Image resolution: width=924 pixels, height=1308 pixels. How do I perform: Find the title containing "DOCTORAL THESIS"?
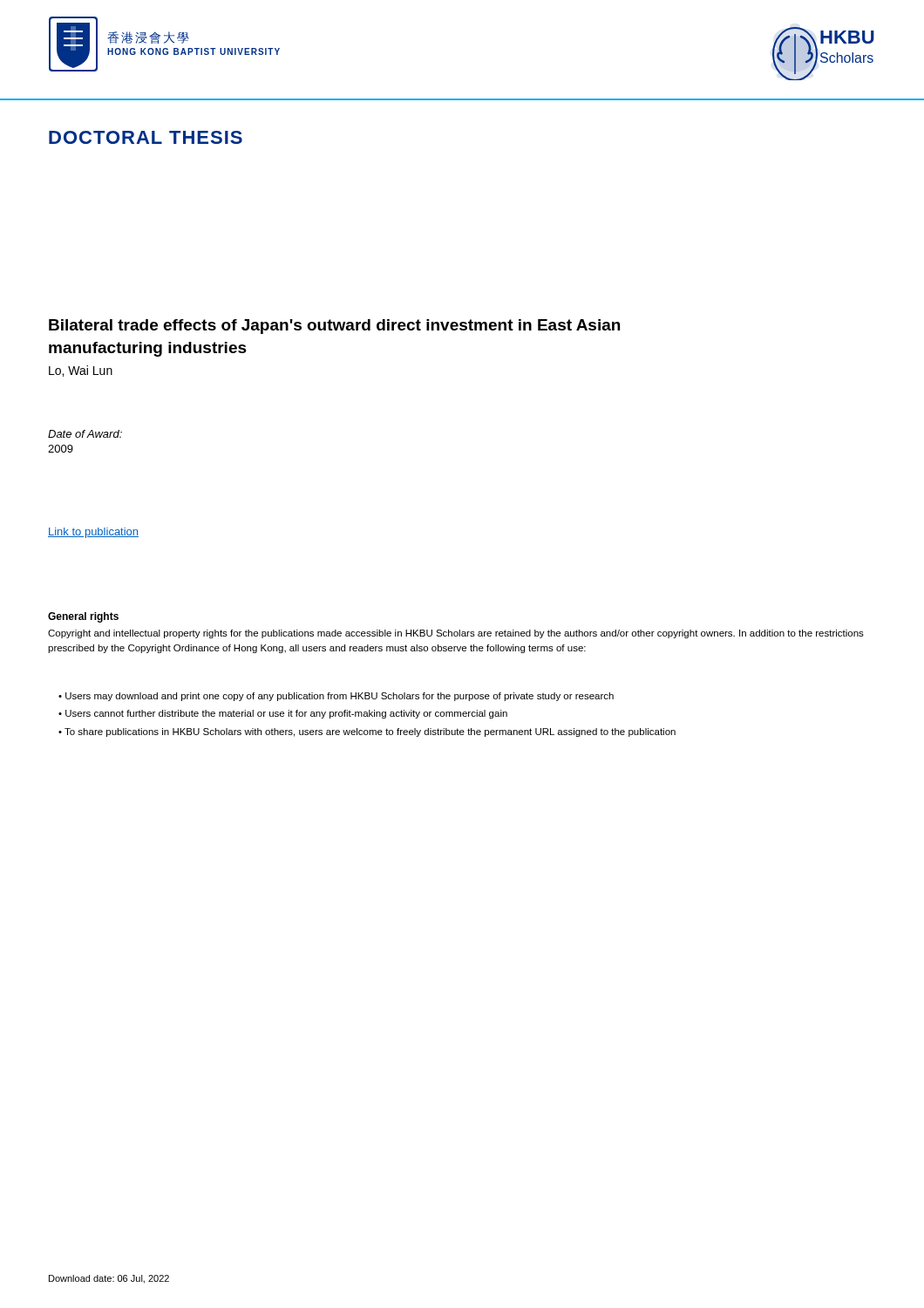[146, 137]
